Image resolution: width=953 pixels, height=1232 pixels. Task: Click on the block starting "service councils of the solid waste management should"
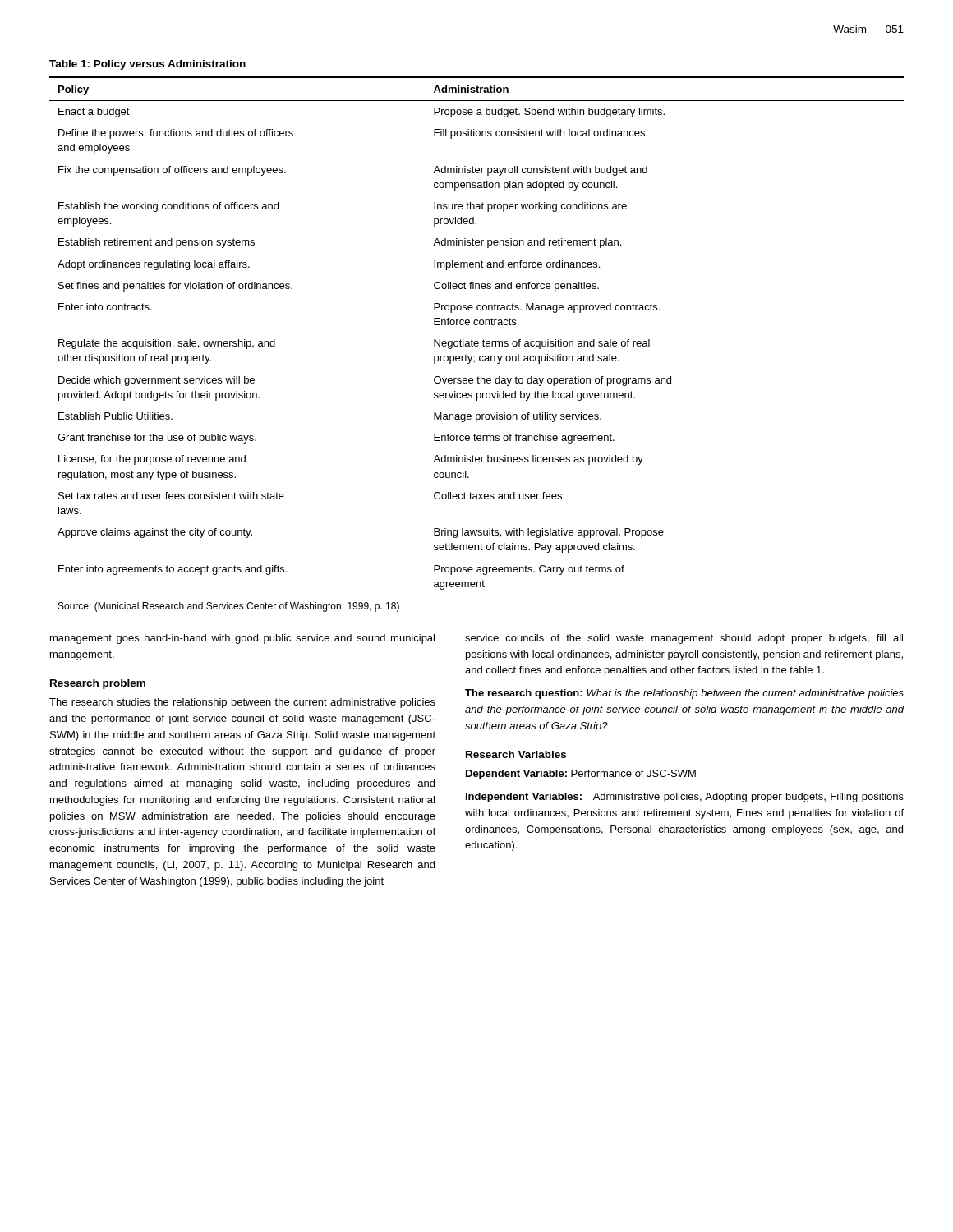(684, 654)
